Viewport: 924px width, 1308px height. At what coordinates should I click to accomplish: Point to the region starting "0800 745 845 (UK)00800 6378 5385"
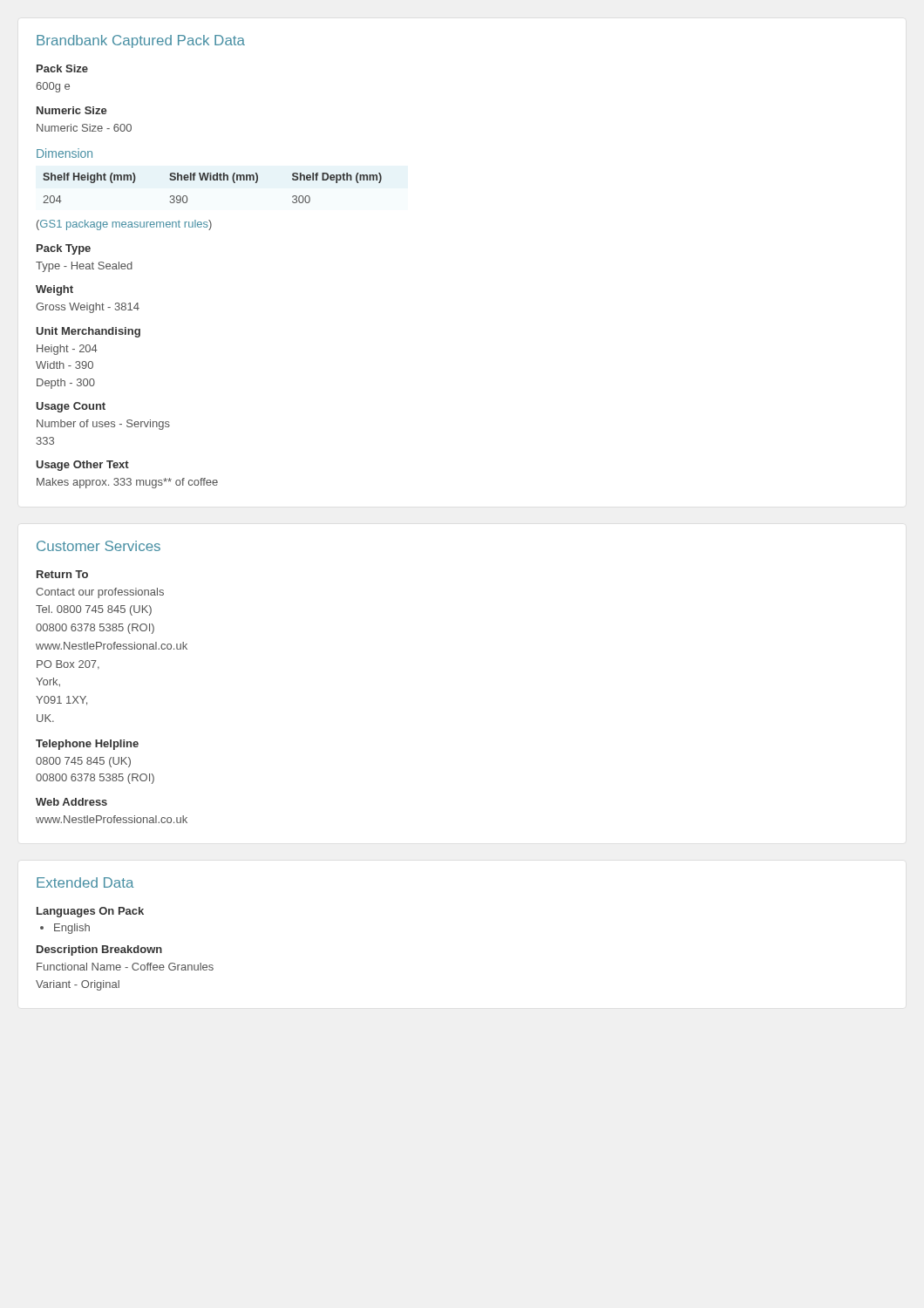[83, 762]
